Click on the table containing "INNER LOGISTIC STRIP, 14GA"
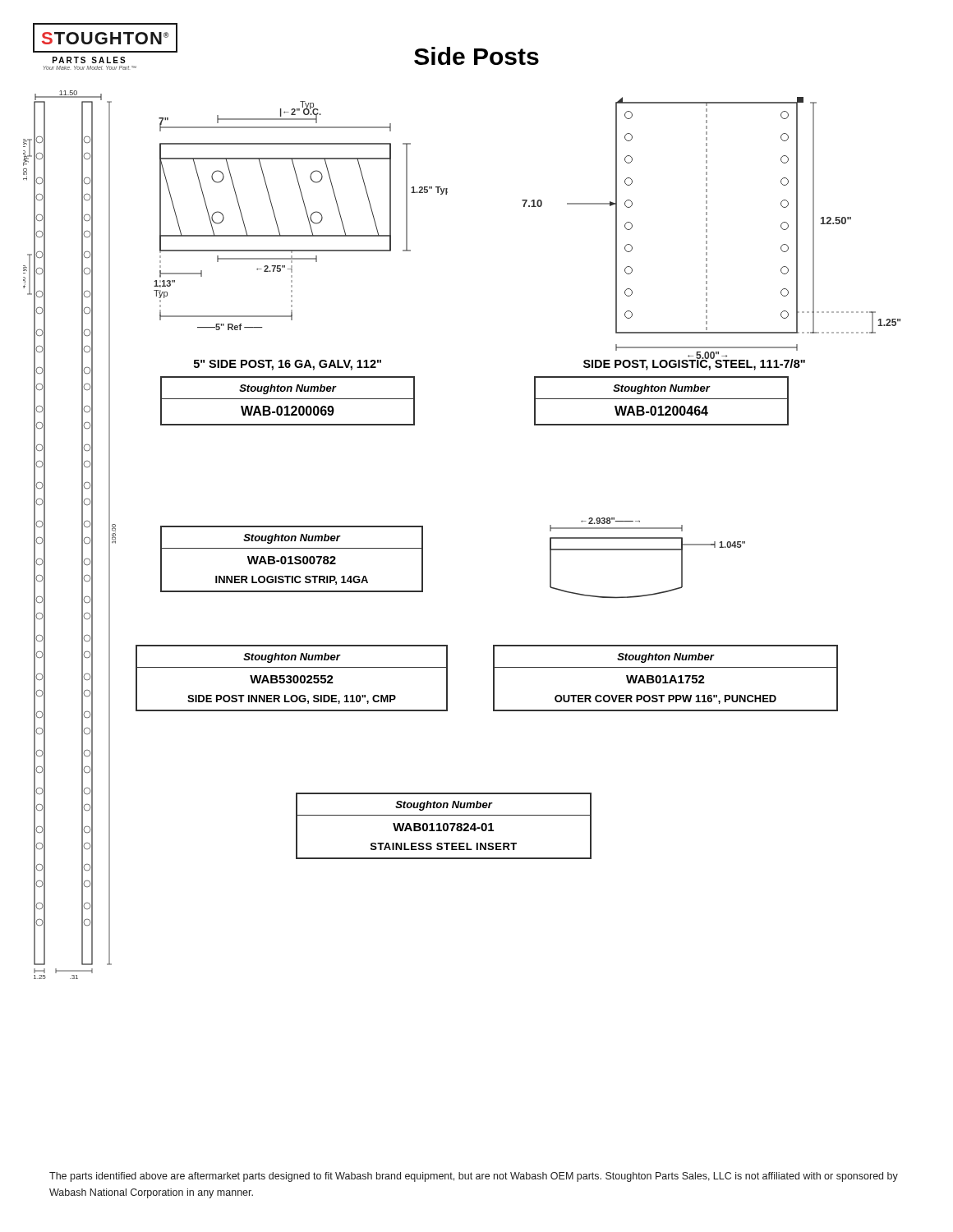 [292, 559]
